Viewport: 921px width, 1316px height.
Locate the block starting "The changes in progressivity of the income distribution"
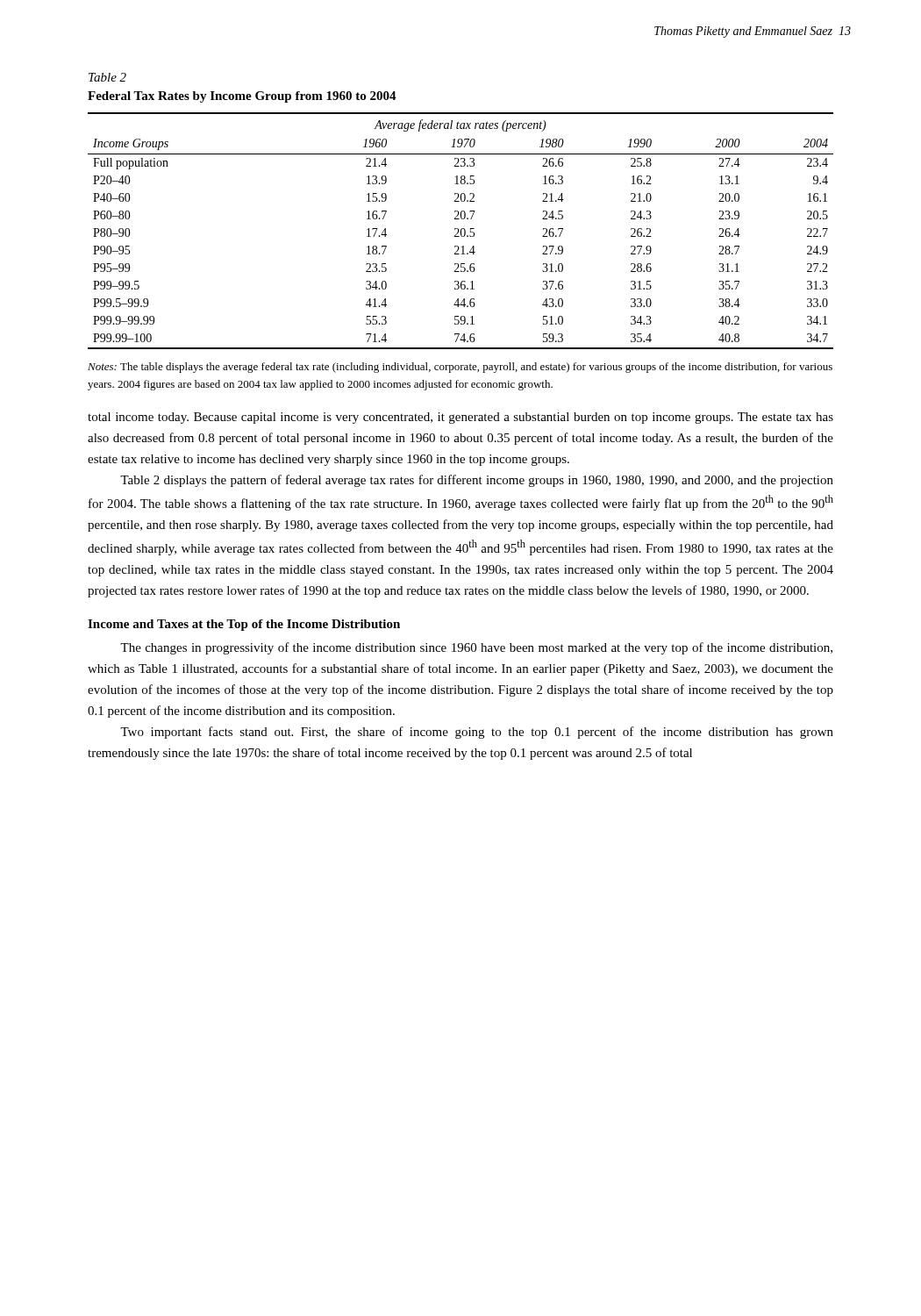coord(460,679)
